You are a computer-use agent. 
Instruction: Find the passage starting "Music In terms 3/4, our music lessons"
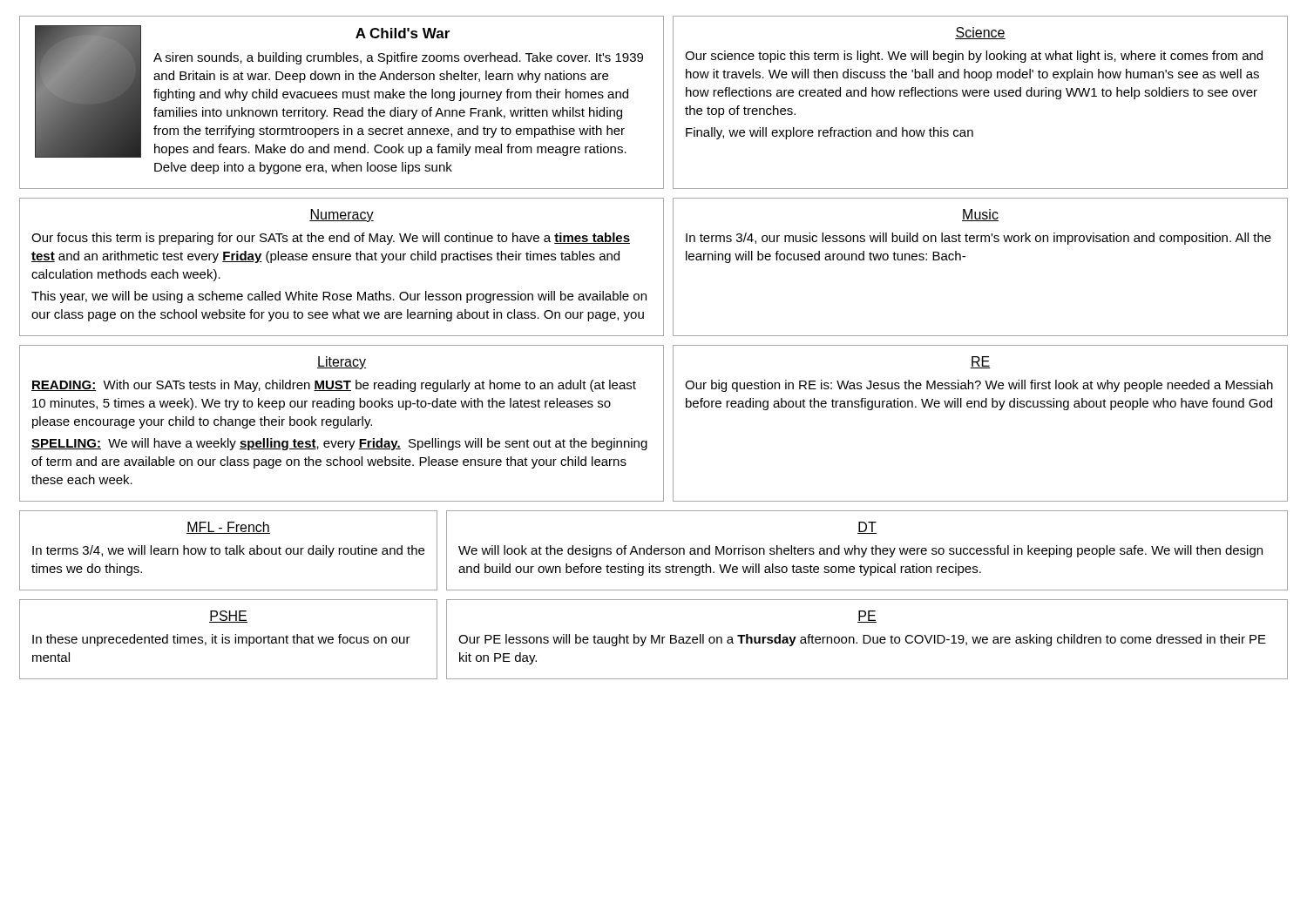click(x=980, y=236)
